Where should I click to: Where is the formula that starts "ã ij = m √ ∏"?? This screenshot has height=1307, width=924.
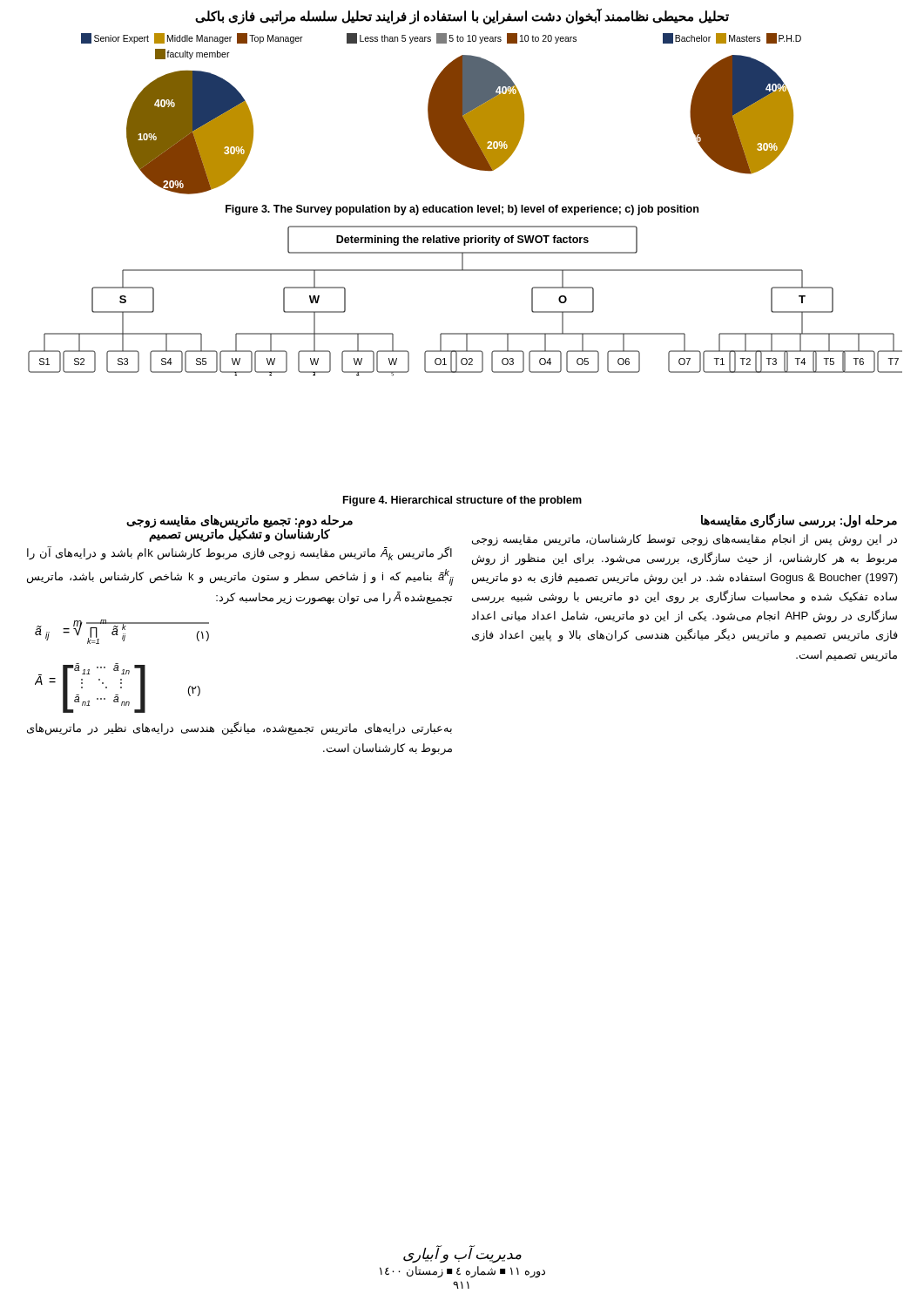tap(131, 630)
